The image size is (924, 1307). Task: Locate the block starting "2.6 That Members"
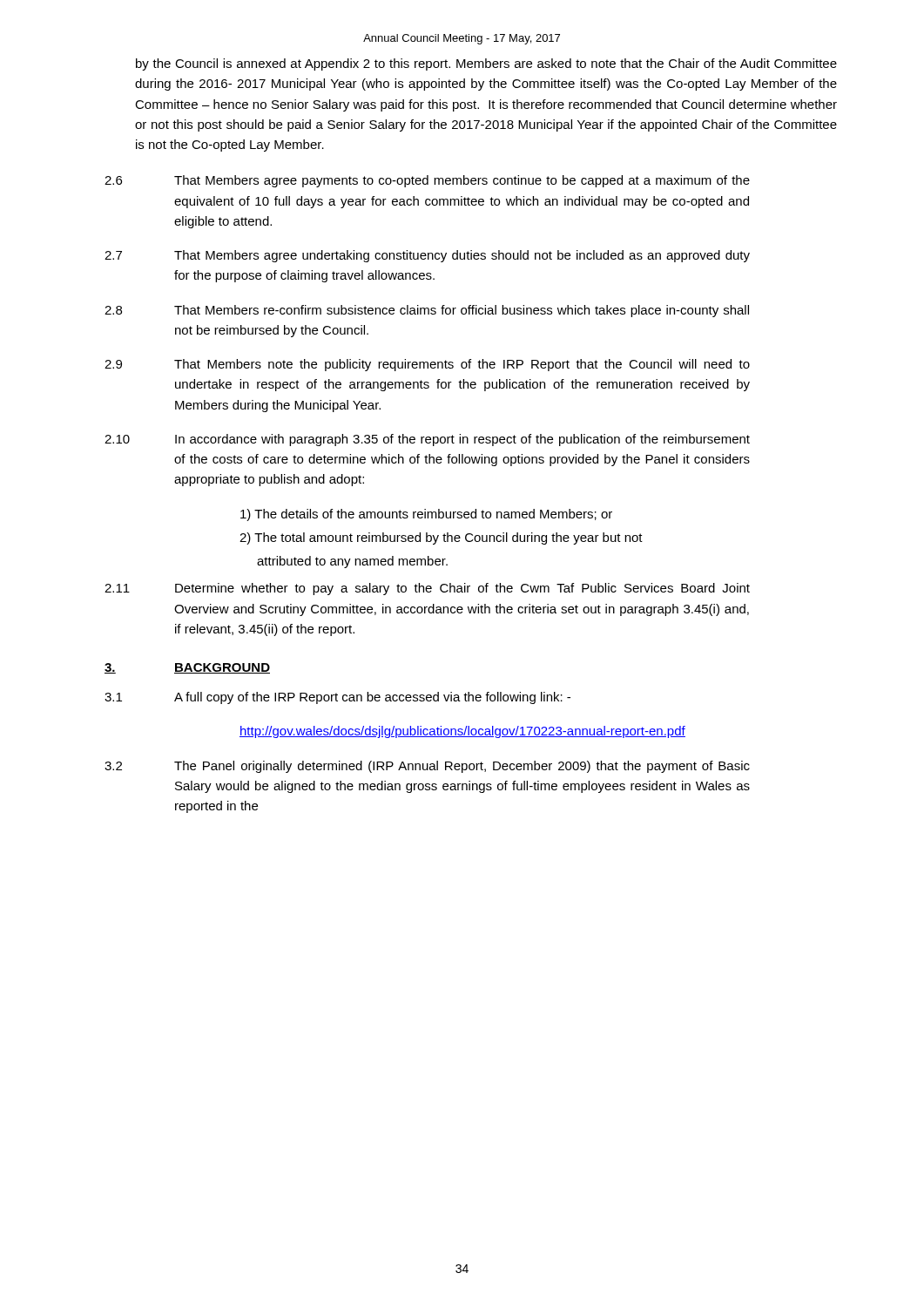[x=427, y=201]
